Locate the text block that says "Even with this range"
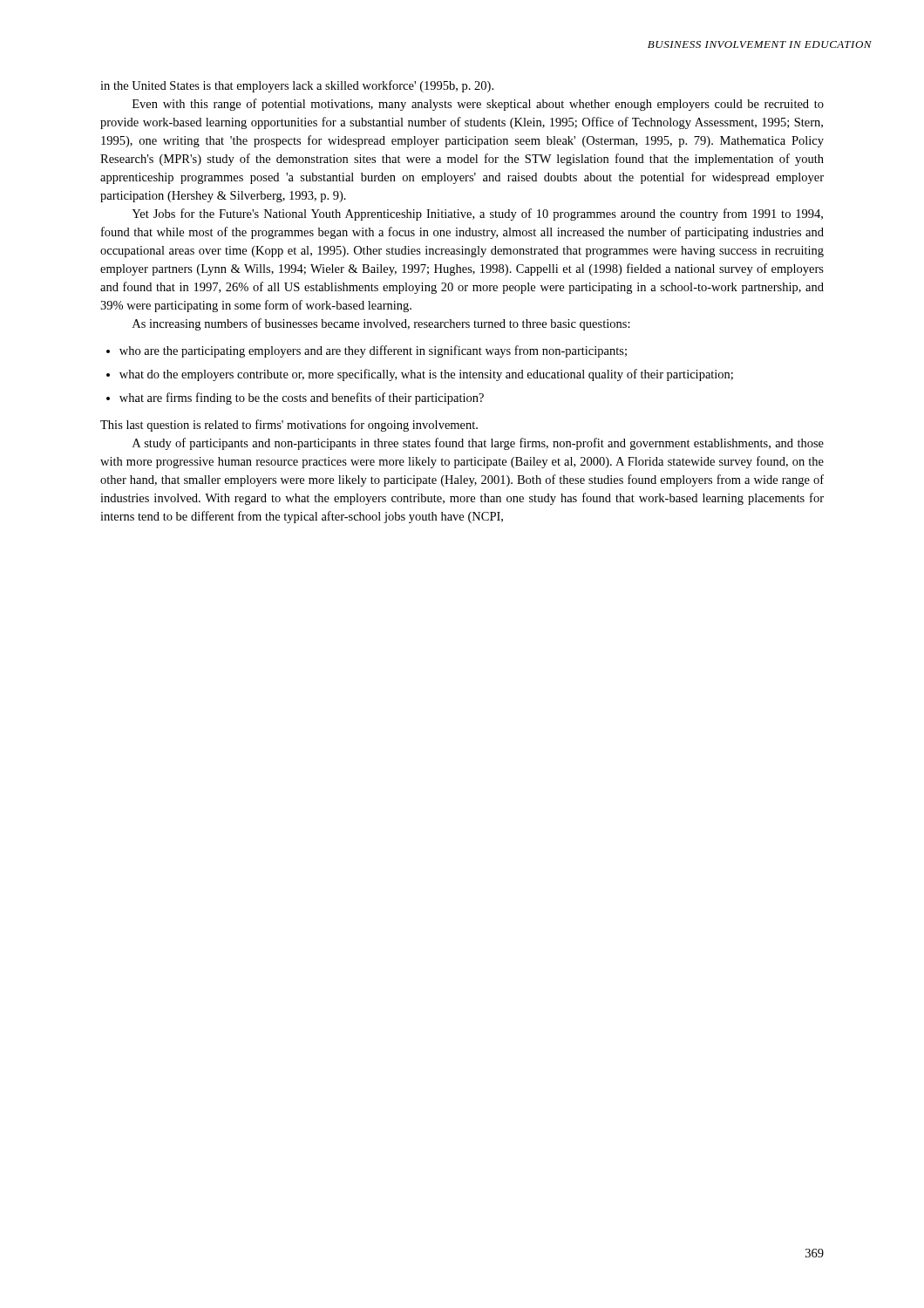Viewport: 924px width, 1308px height. 462,150
